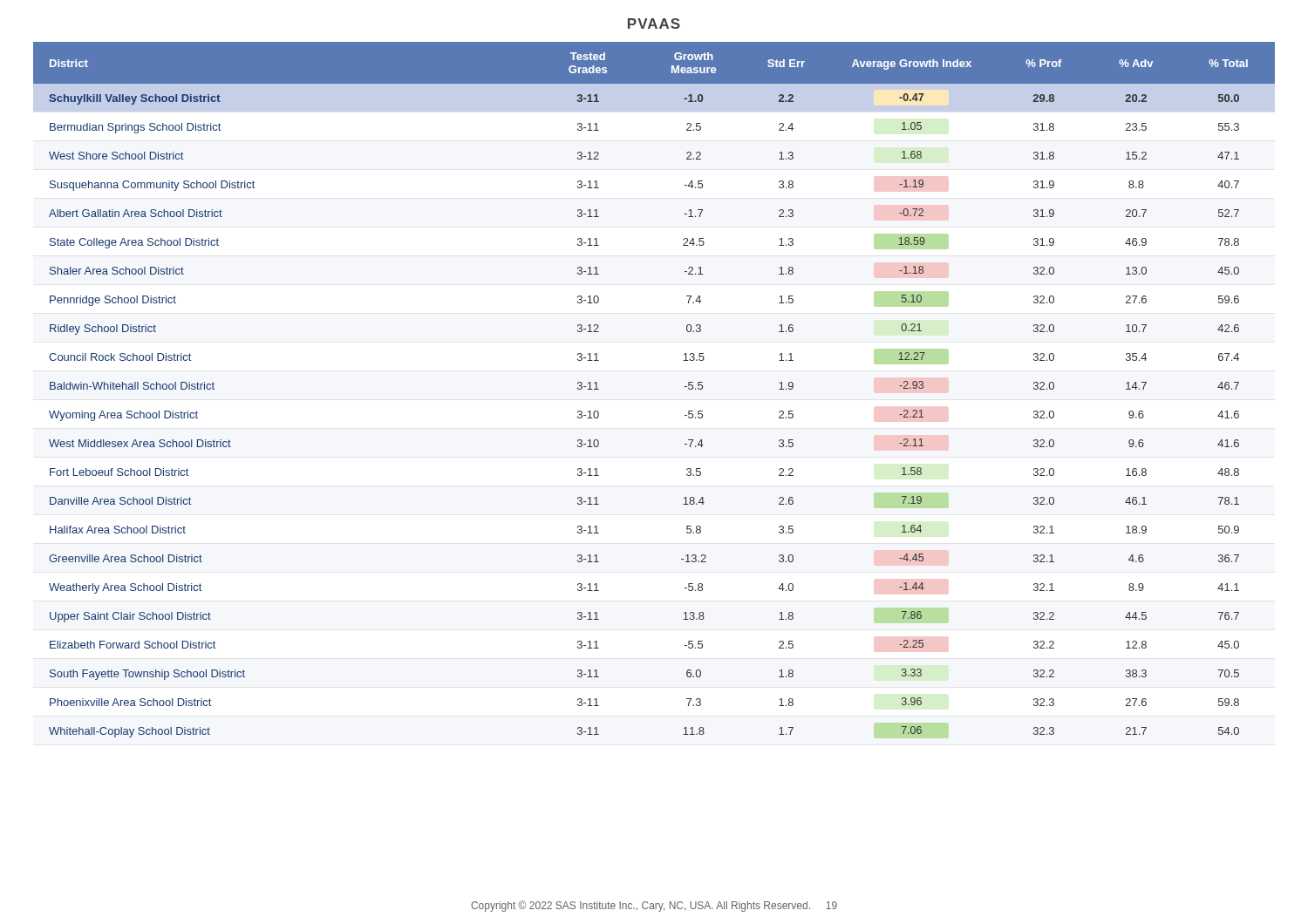Locate the table with the text "Average Growth Index"
This screenshot has height=924, width=1308.
point(654,394)
